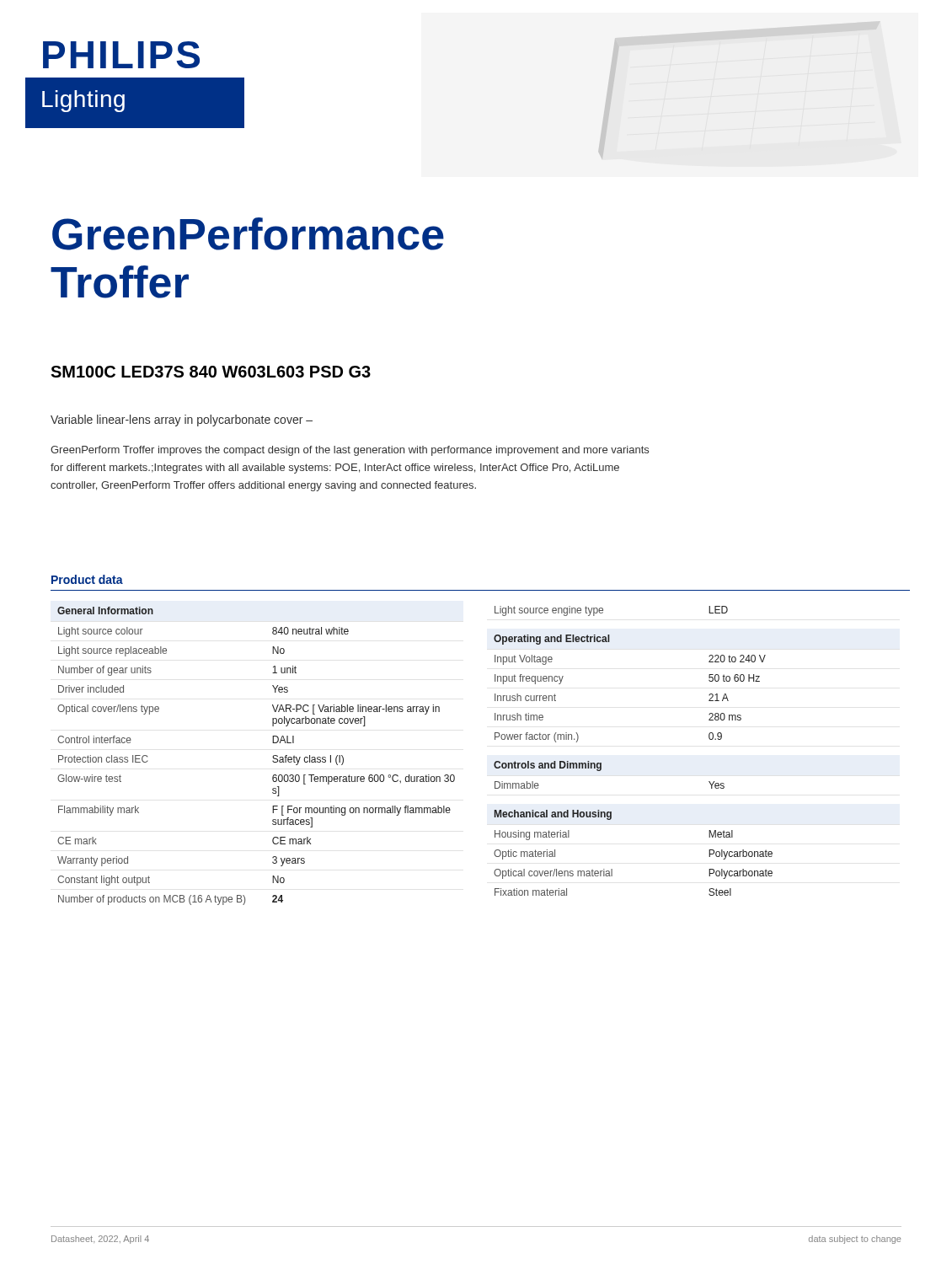This screenshot has width=952, height=1264.
Task: Find the logo
Action: pos(135,95)
